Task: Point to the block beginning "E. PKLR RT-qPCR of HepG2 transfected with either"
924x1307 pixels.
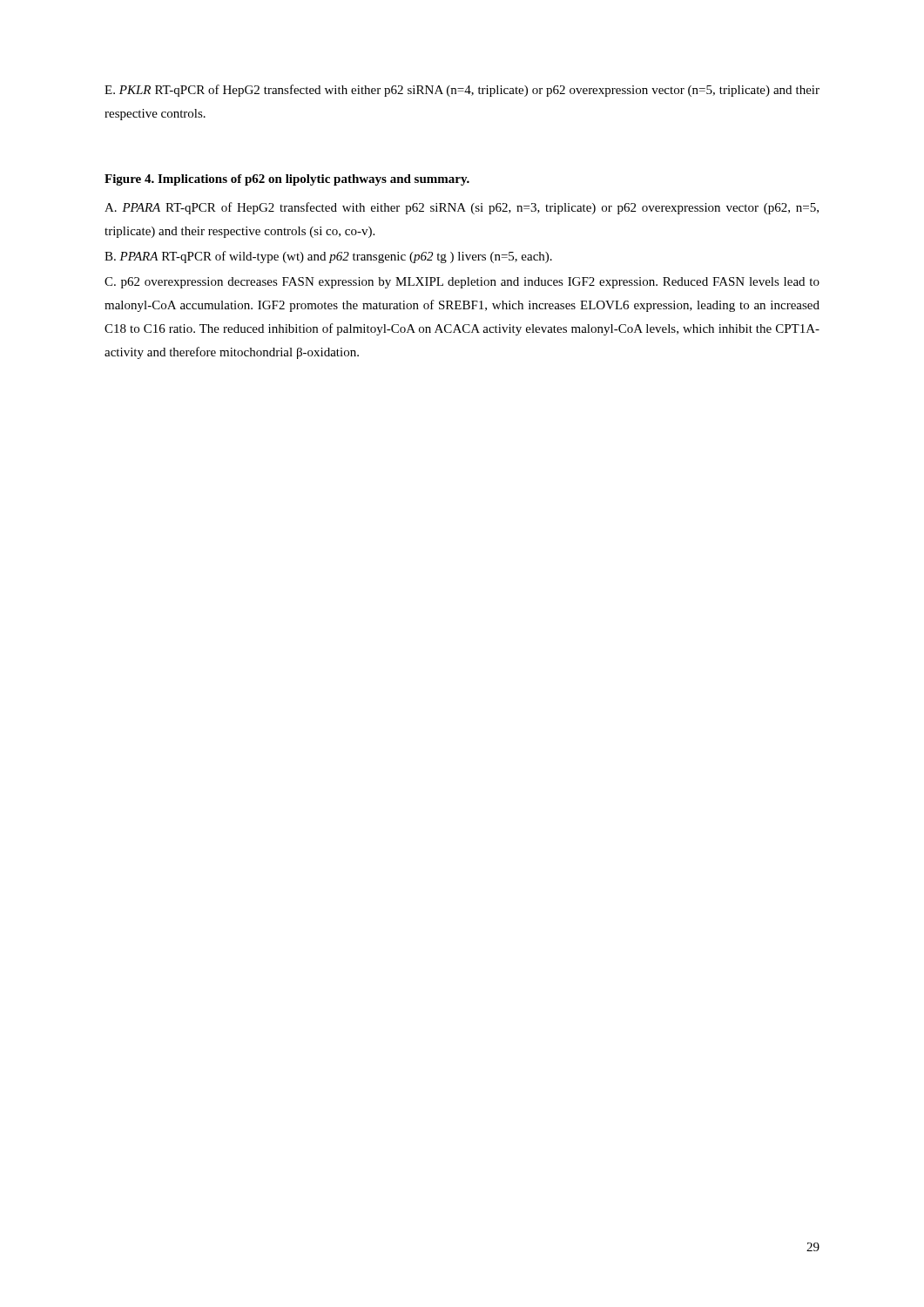Action: 462,101
